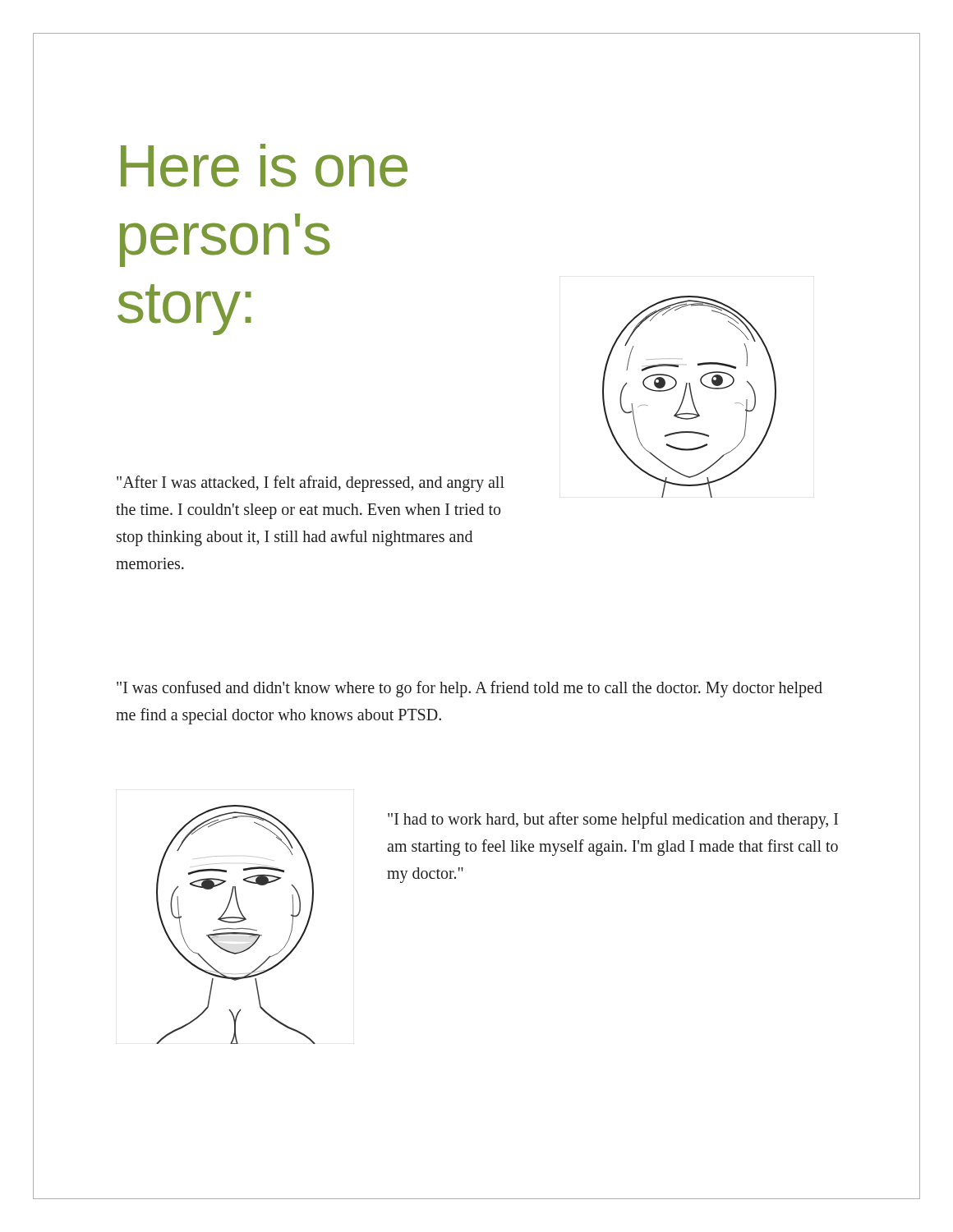Click on the title that reads "Here is one person'sstory:"
The height and width of the screenshot is (1232, 953).
[x=264, y=165]
